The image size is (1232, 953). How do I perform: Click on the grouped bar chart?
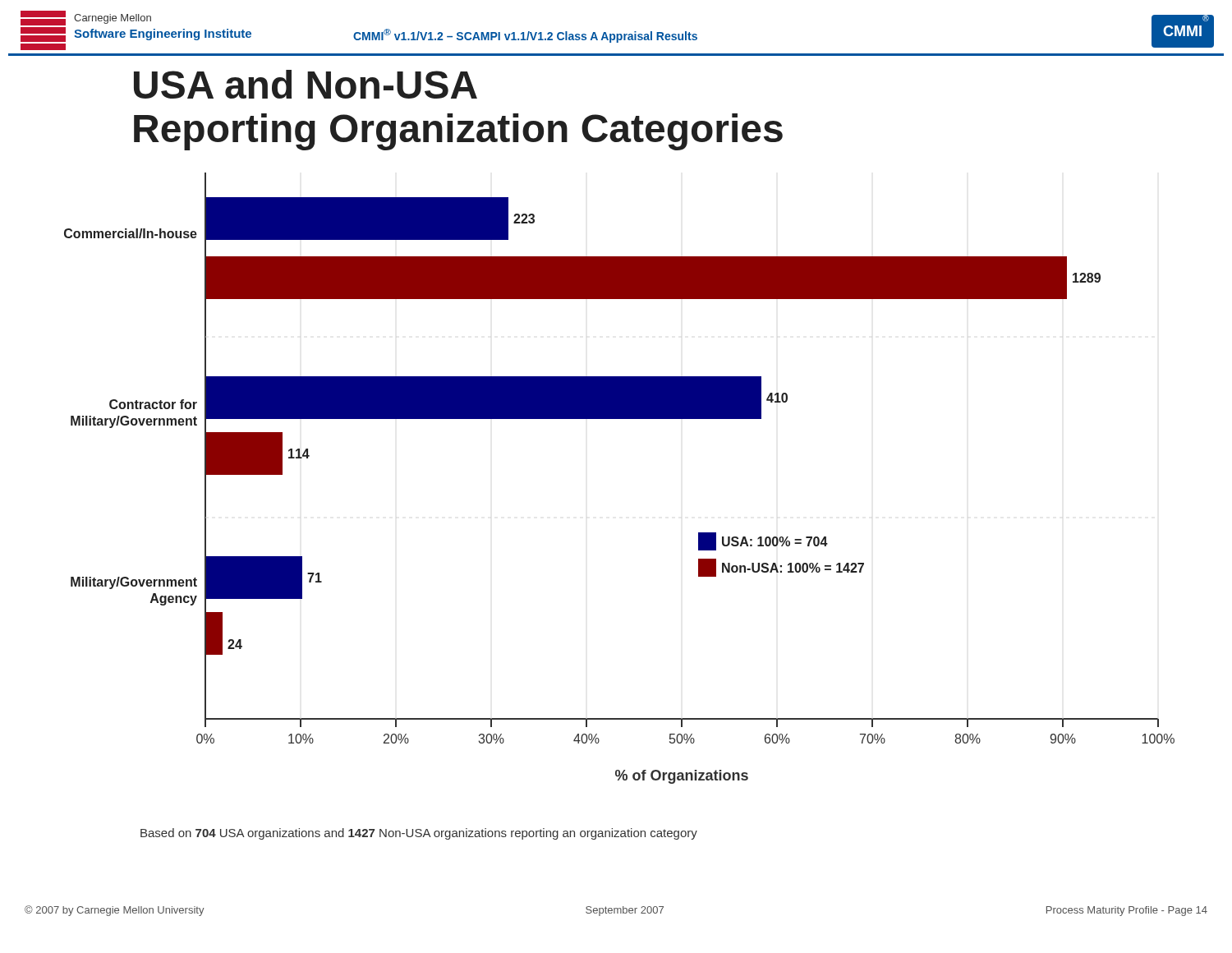click(x=616, y=481)
